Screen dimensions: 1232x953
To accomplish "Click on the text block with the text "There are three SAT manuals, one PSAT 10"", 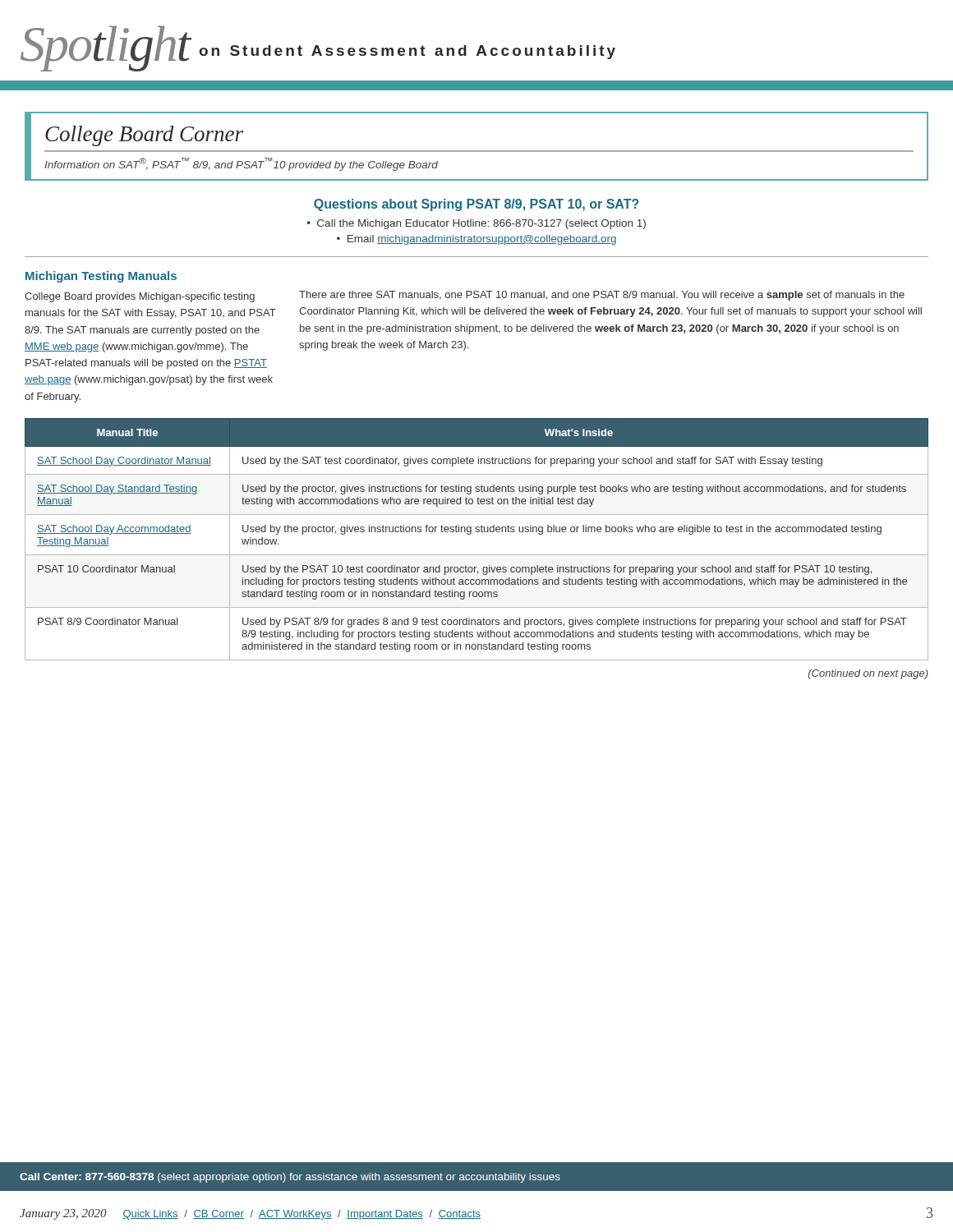I will (x=611, y=319).
